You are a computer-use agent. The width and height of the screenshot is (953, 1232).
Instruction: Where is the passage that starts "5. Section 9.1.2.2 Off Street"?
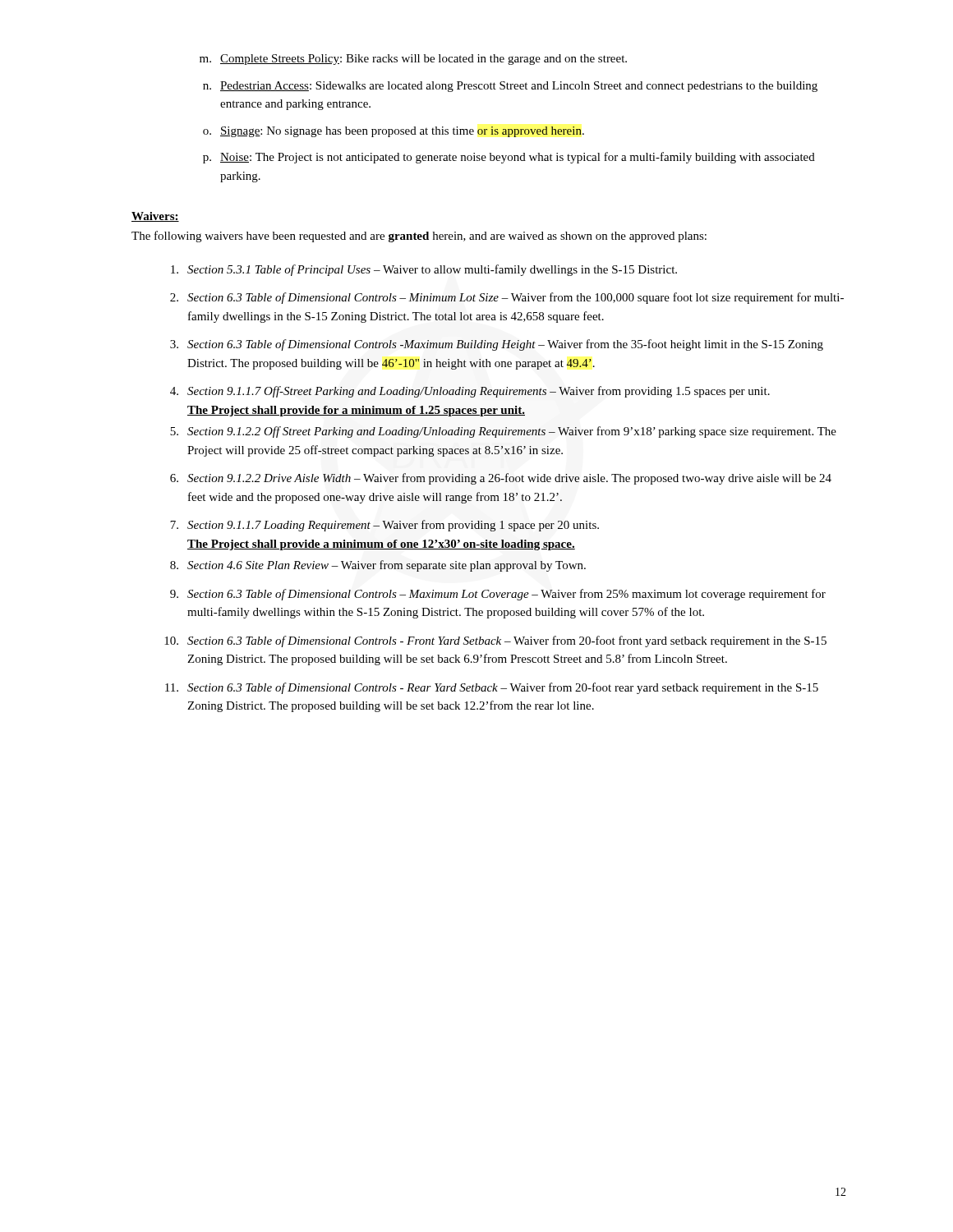click(497, 441)
